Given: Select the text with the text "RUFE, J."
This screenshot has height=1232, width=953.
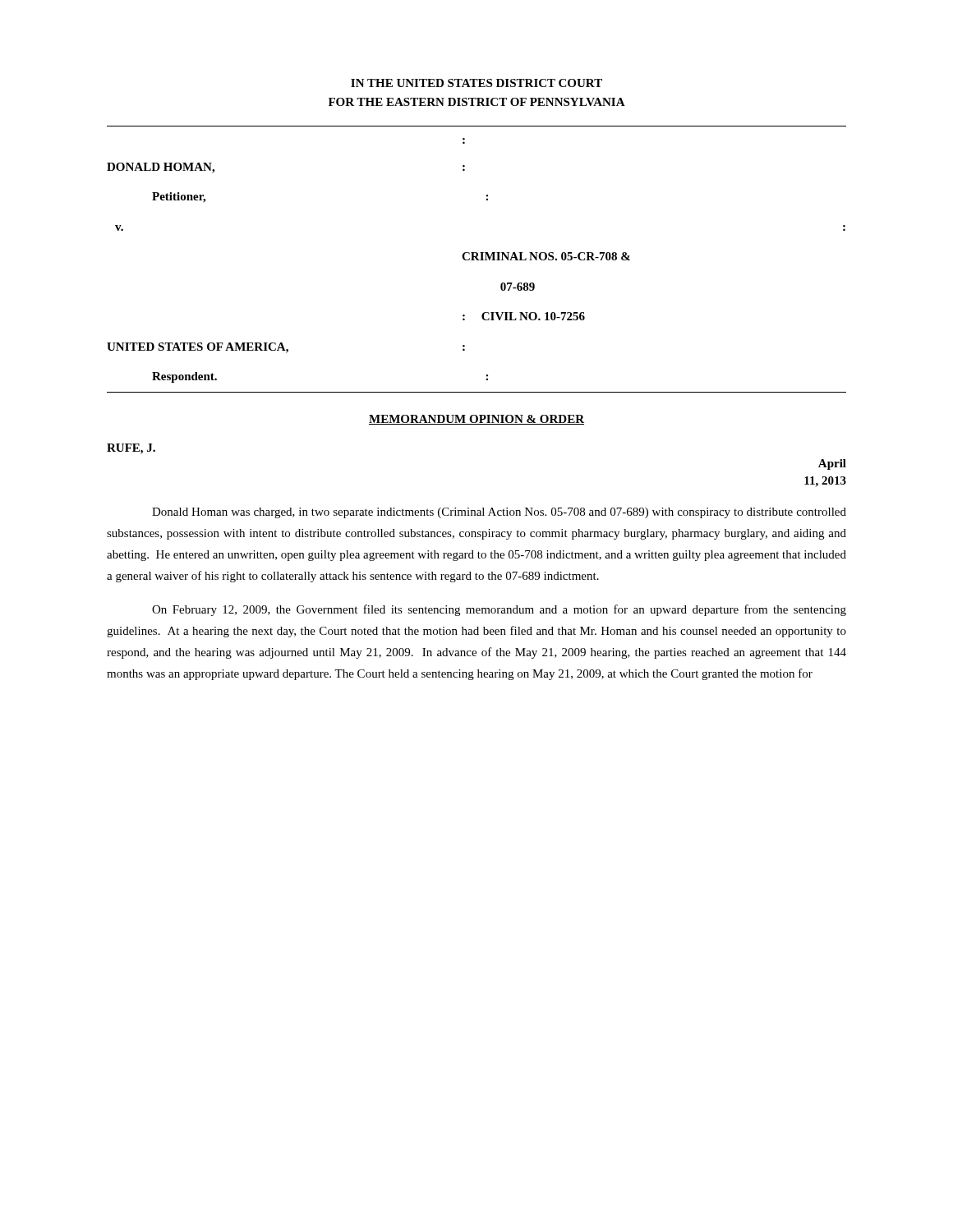Looking at the screenshot, I should tap(131, 447).
